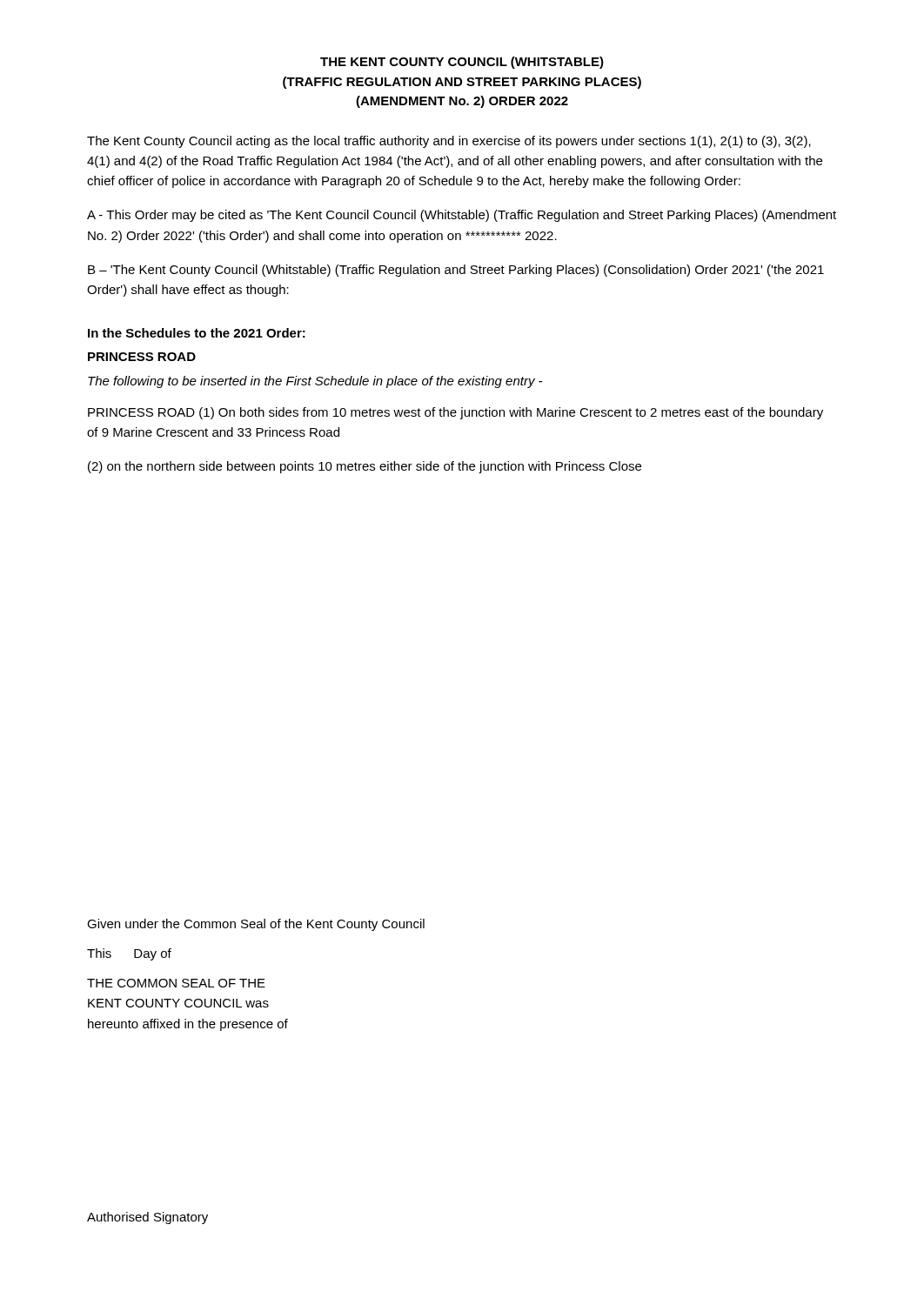The height and width of the screenshot is (1305, 924).
Task: Select the region starting "(2) on the northern side between points 10"
Action: click(365, 466)
